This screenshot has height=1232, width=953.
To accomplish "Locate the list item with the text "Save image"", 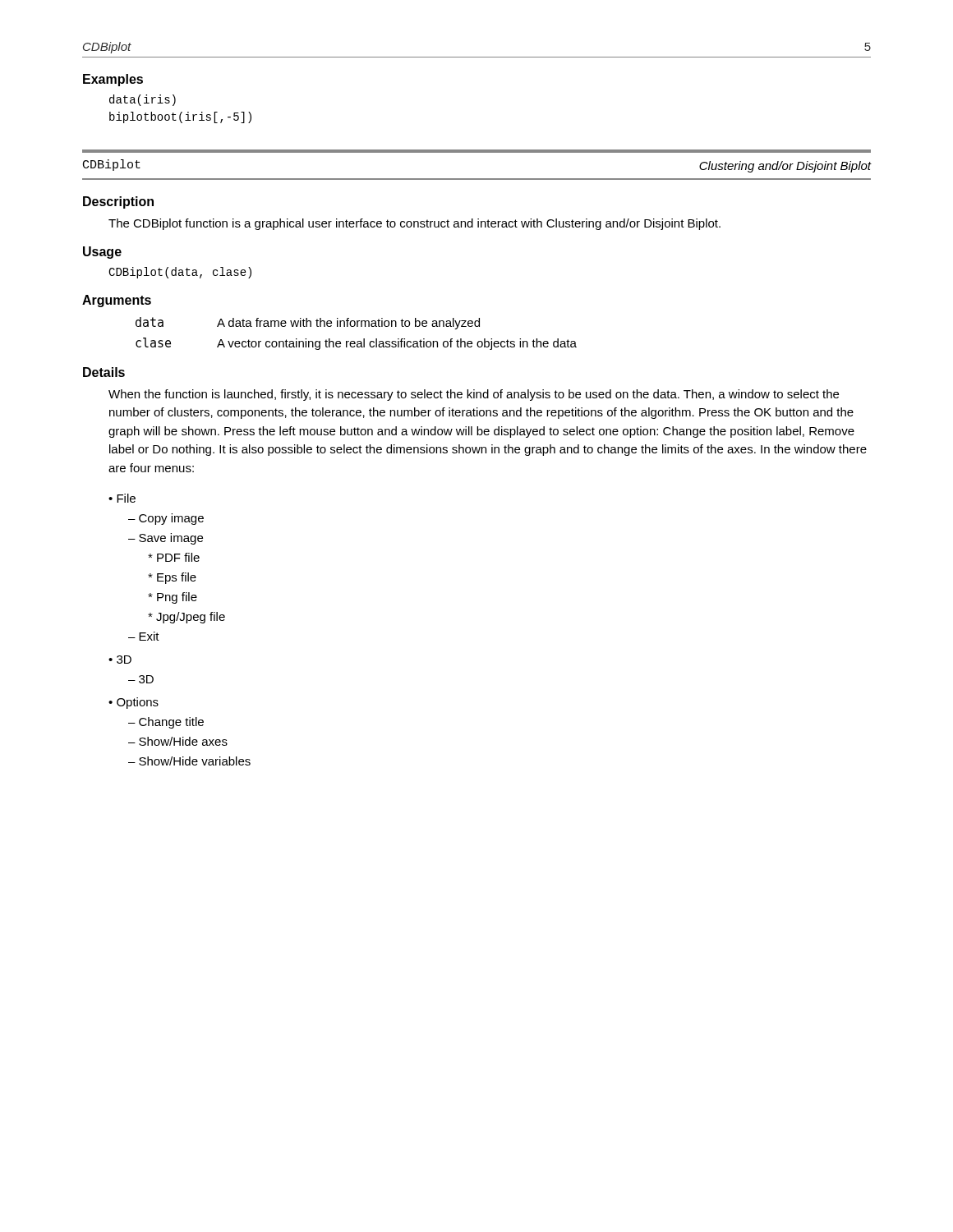I will (x=171, y=538).
